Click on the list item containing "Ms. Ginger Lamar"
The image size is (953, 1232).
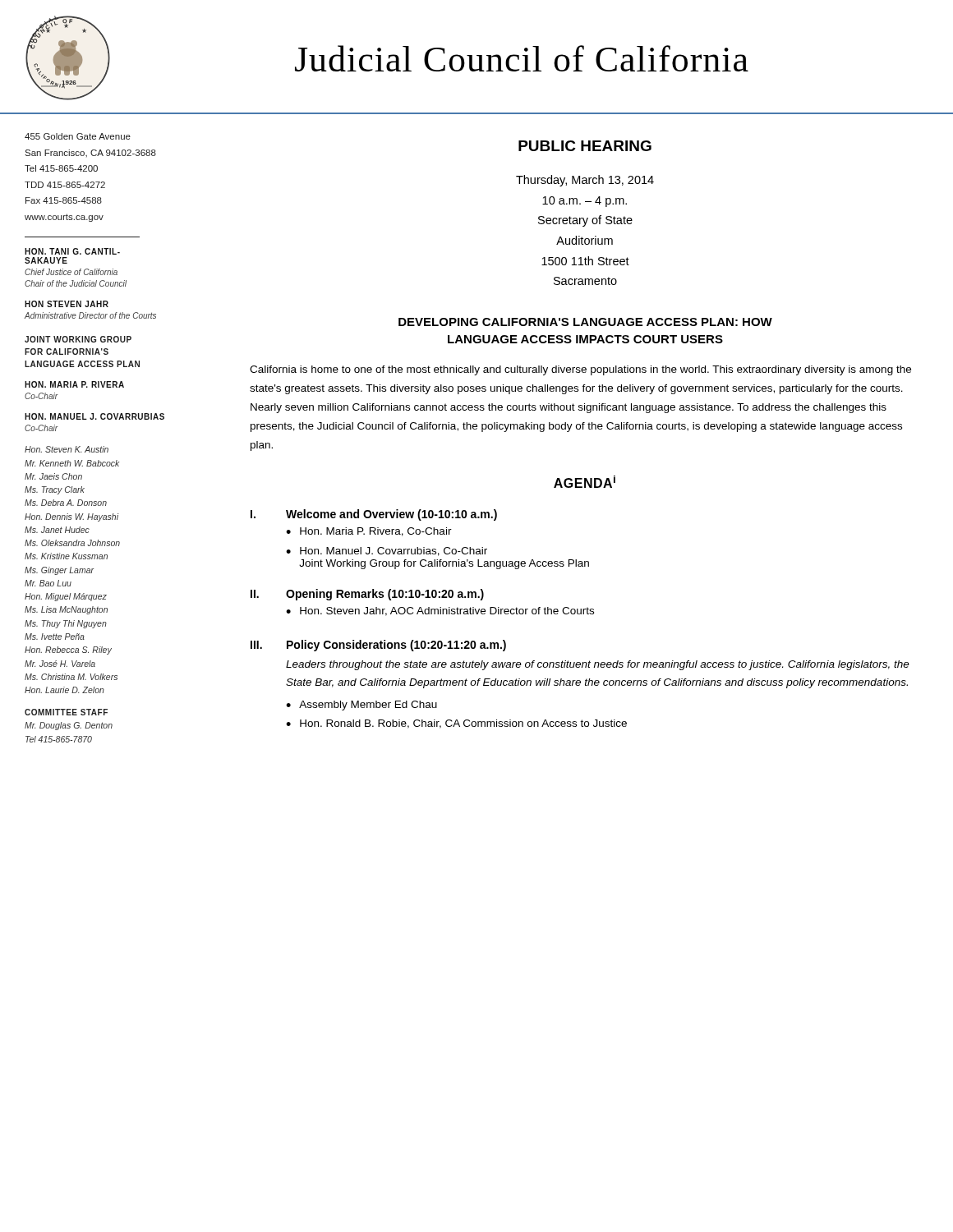59,570
